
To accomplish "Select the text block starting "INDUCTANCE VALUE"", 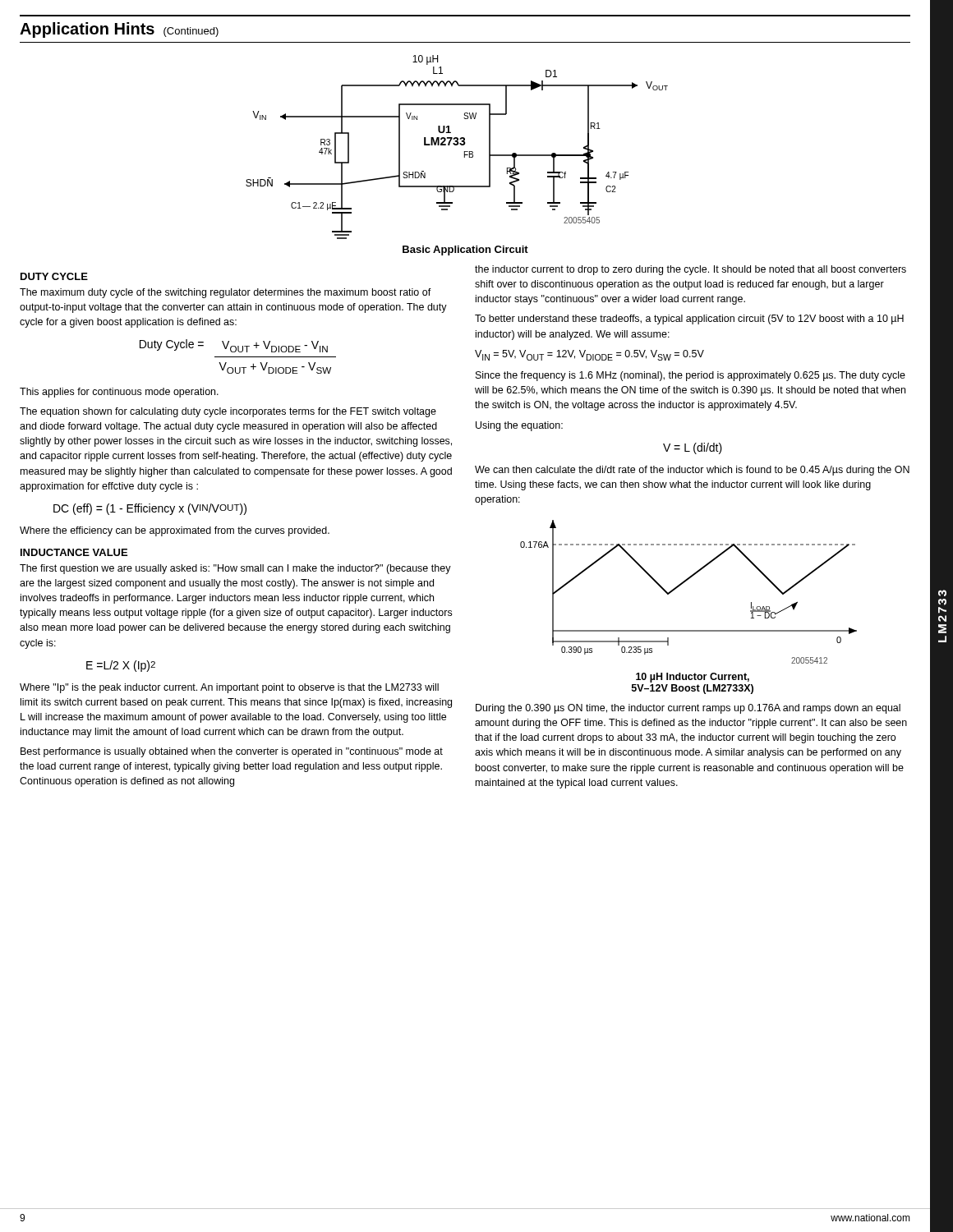I will tap(74, 552).
